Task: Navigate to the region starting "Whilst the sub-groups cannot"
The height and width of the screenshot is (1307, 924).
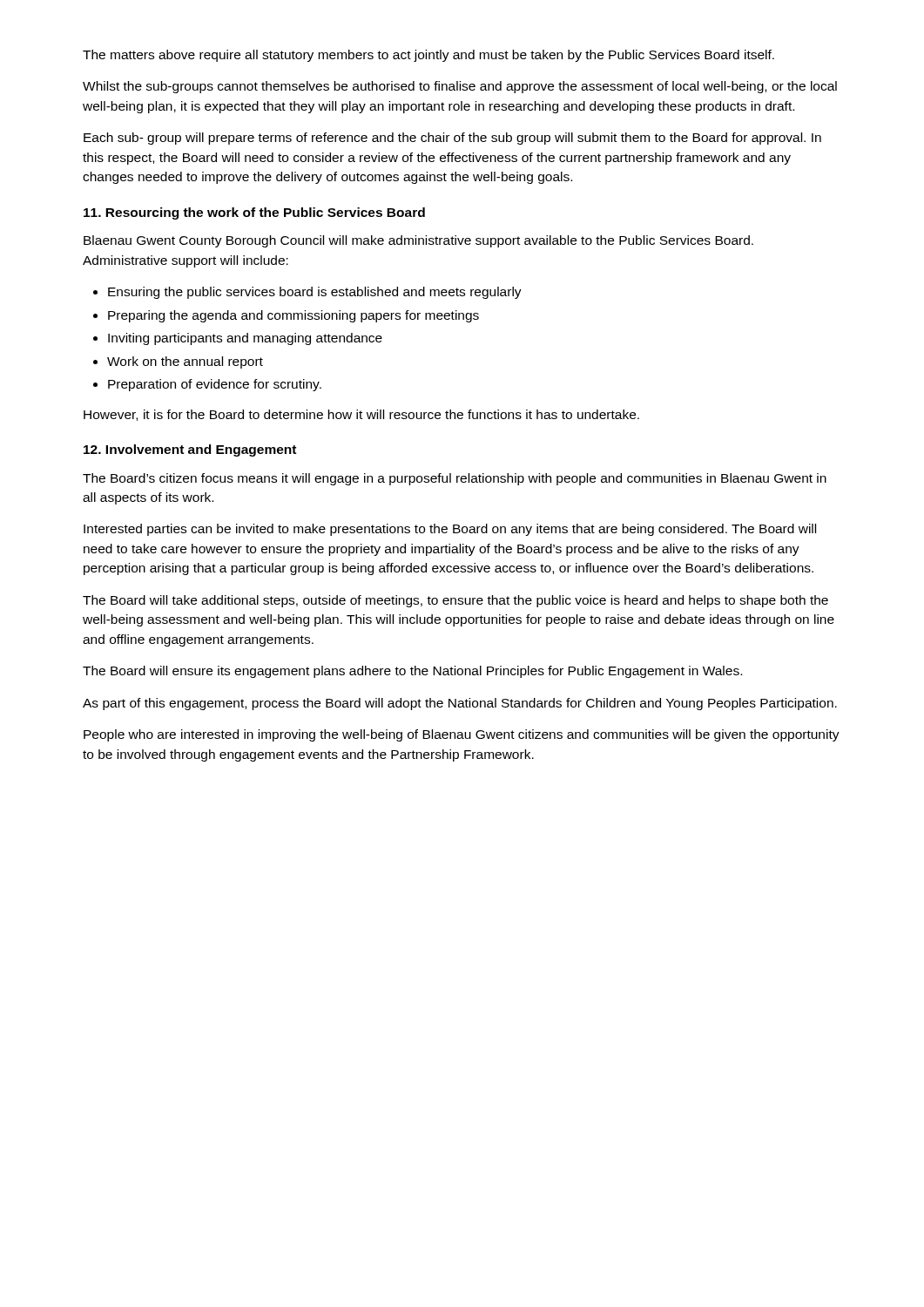Action: (x=460, y=96)
